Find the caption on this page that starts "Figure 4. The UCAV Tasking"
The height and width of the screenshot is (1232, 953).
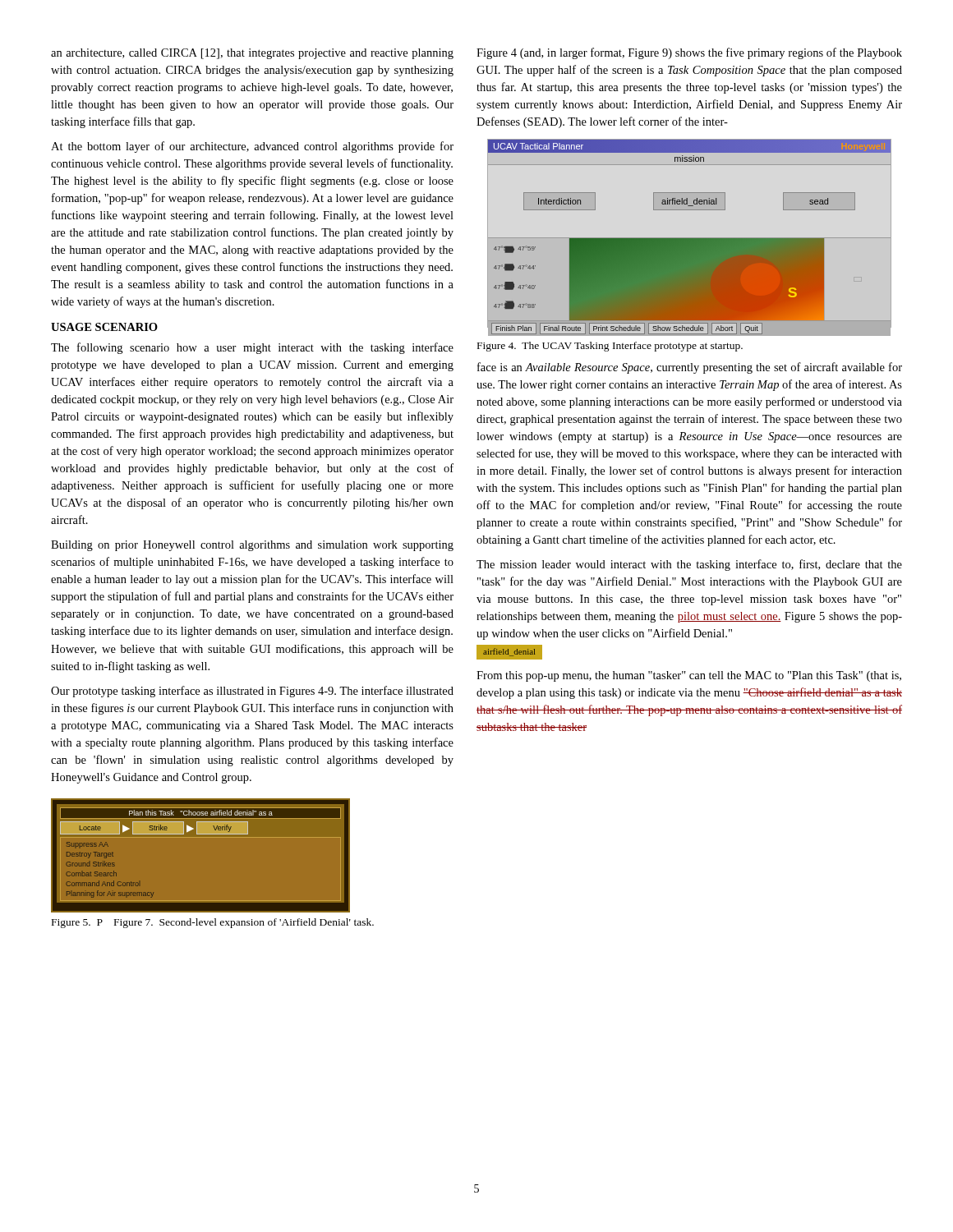tap(610, 345)
